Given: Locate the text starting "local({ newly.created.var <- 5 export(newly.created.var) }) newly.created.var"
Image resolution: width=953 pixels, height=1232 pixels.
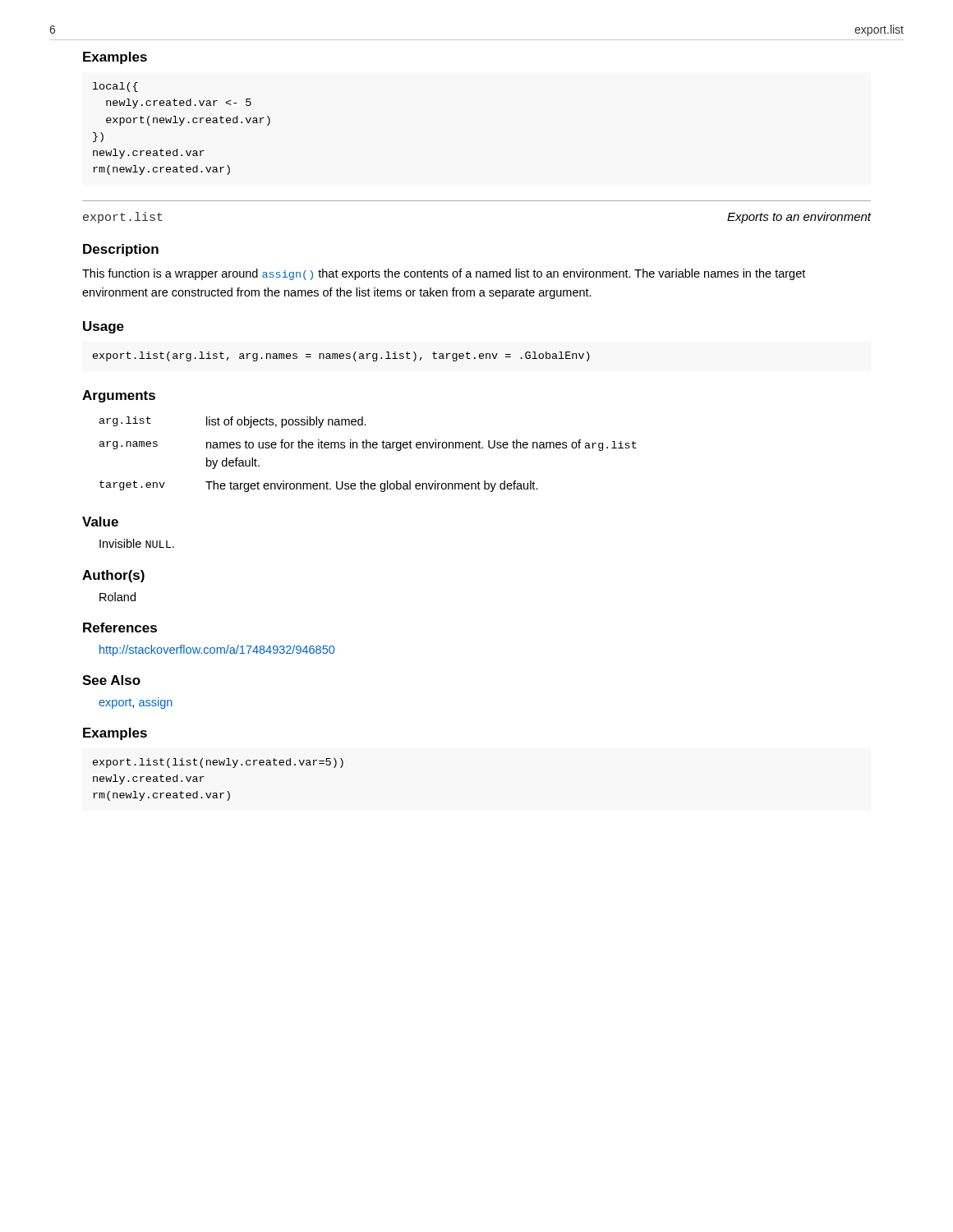Looking at the screenshot, I should (115, 87).
